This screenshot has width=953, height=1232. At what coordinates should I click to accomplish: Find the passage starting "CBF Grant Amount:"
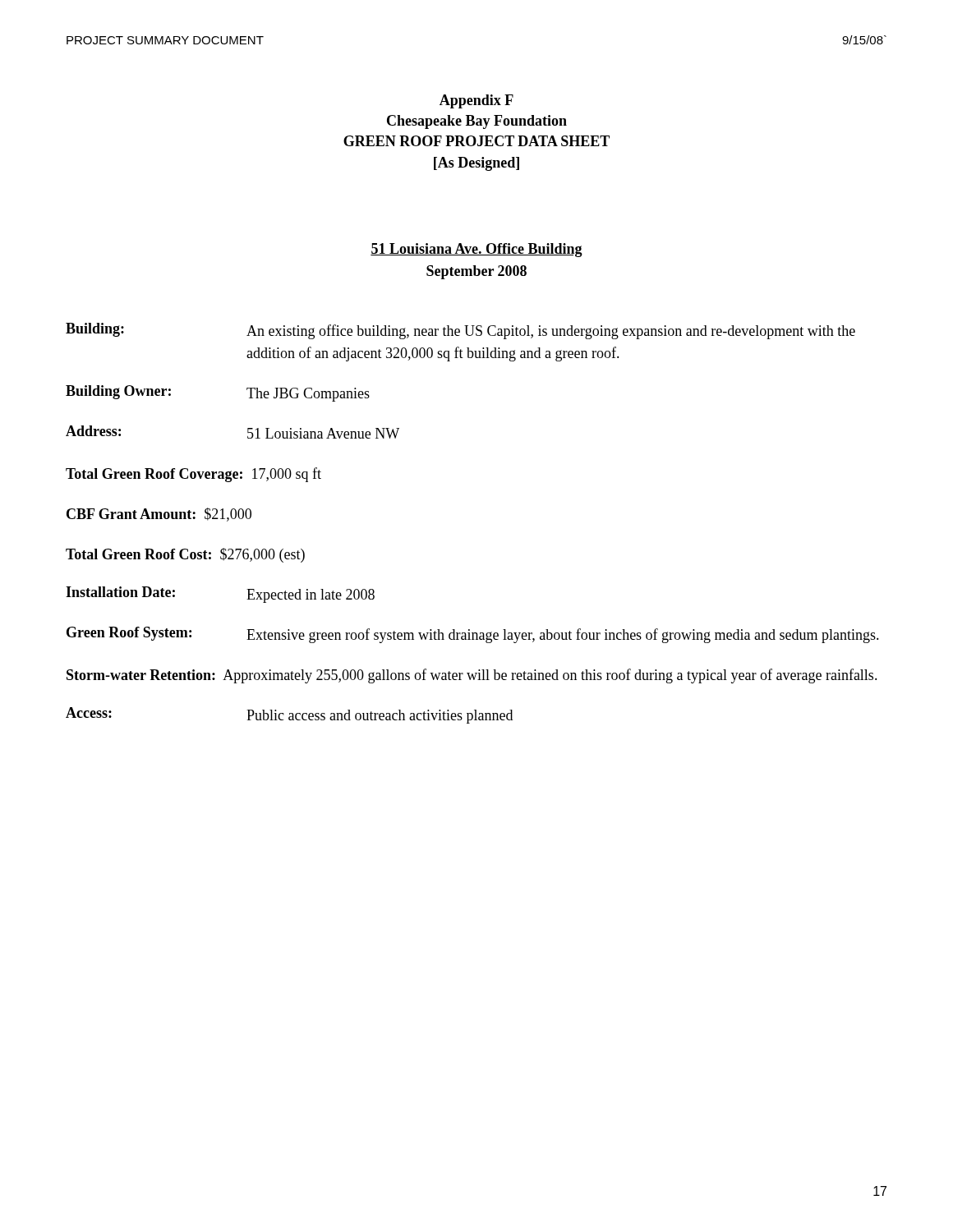tap(159, 514)
